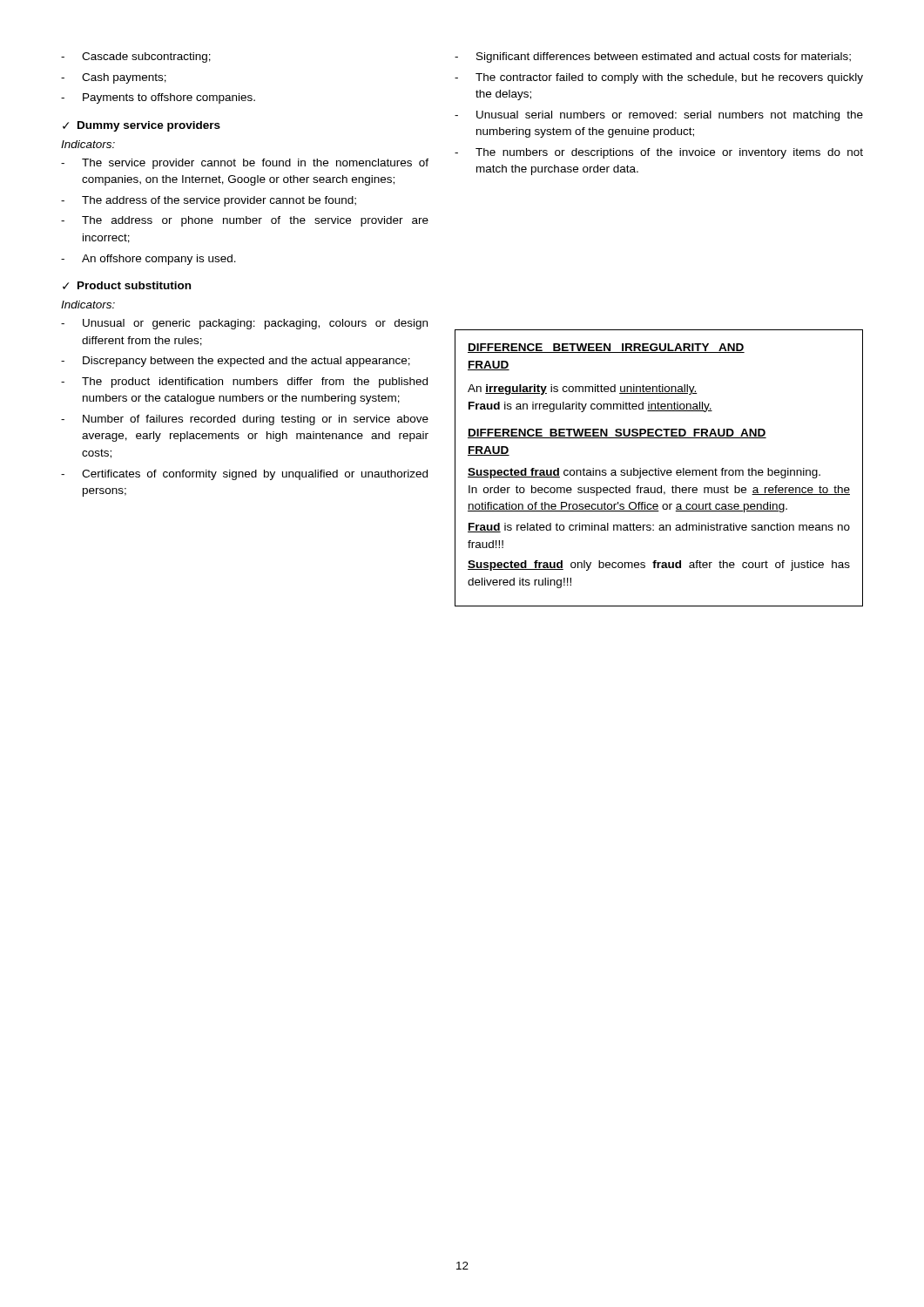The height and width of the screenshot is (1307, 924).
Task: Click on the text starting "- The numbers or descriptions"
Action: coord(659,161)
